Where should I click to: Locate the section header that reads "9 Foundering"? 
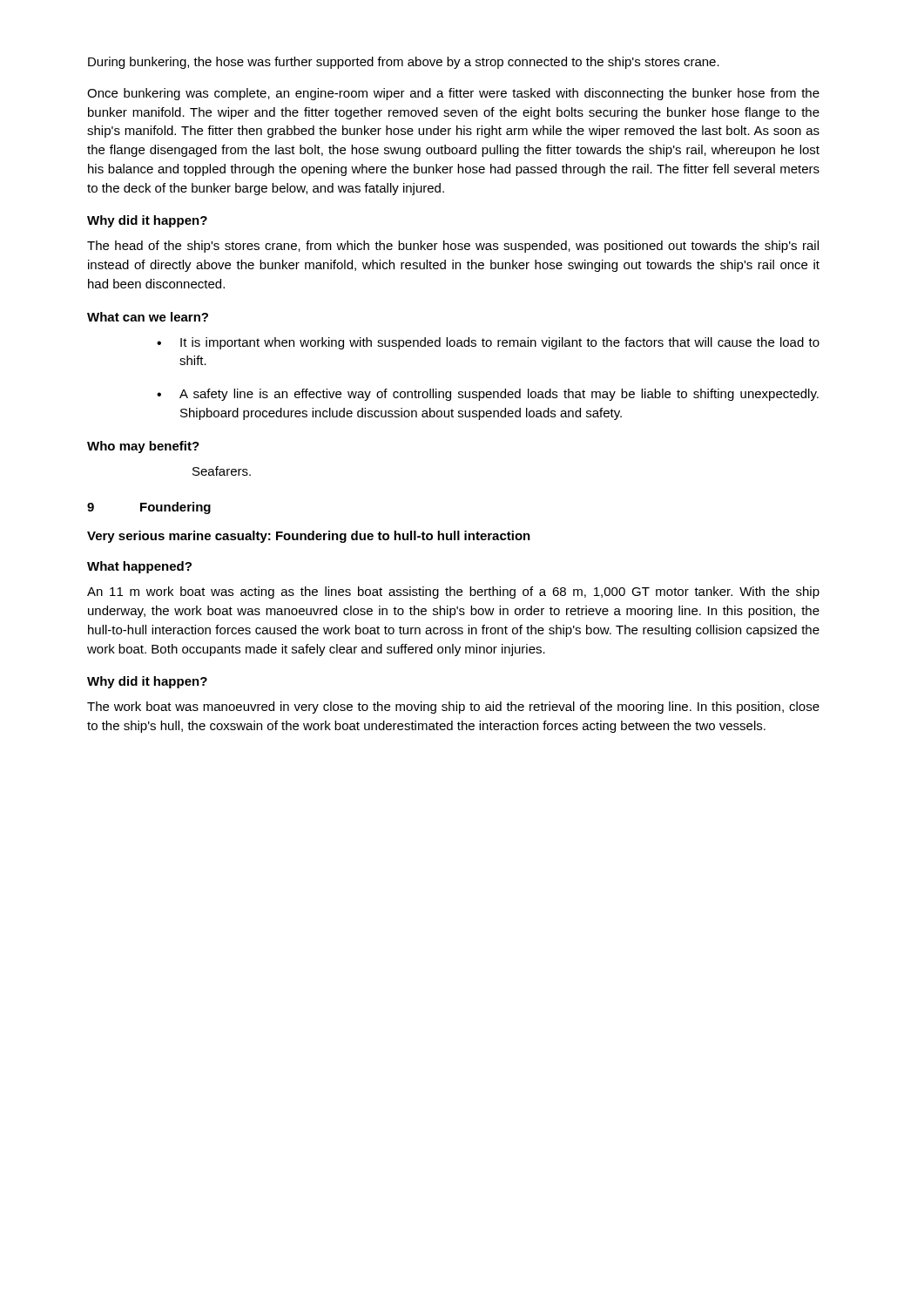click(149, 507)
